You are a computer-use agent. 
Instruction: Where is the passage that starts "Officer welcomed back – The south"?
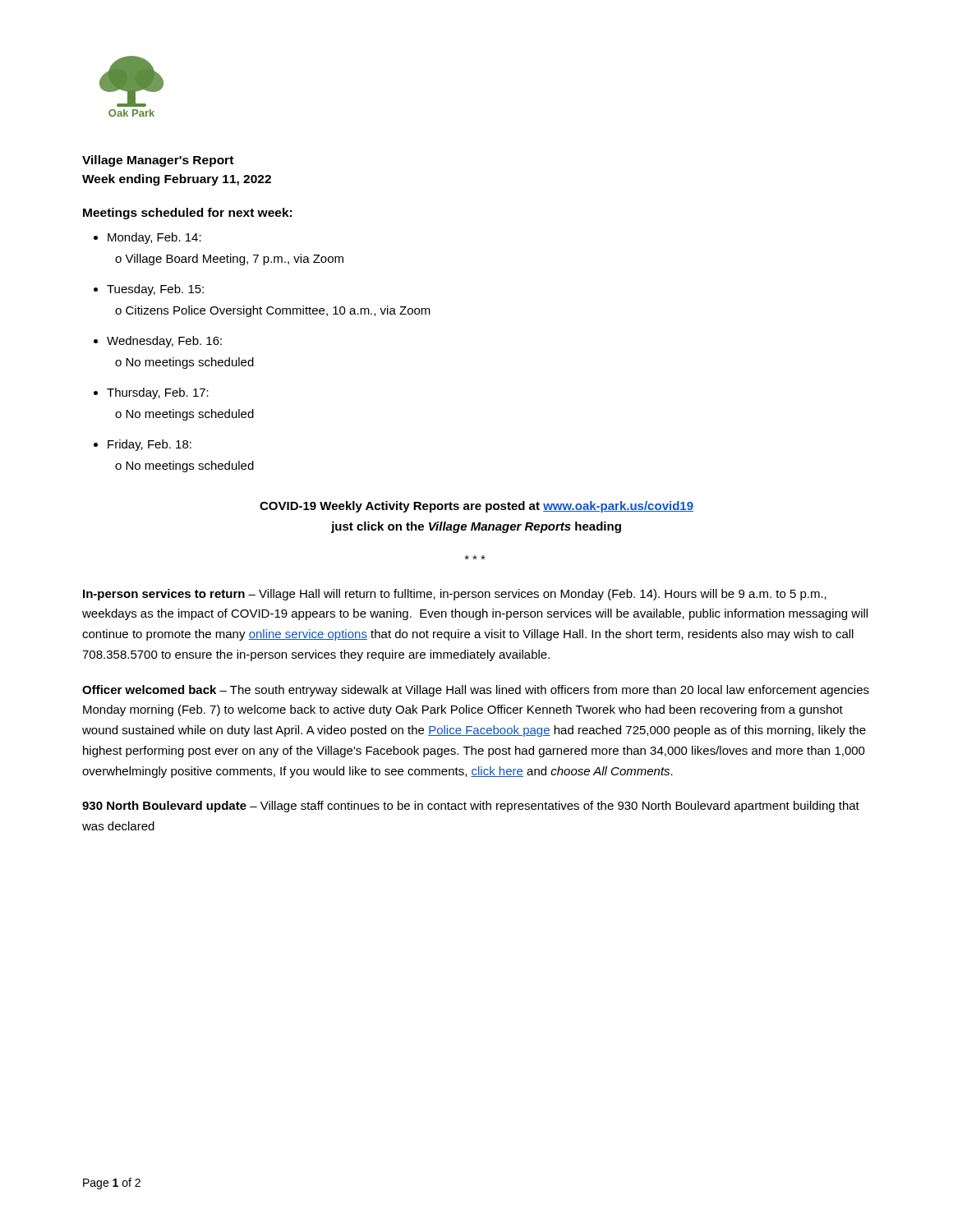[x=476, y=730]
